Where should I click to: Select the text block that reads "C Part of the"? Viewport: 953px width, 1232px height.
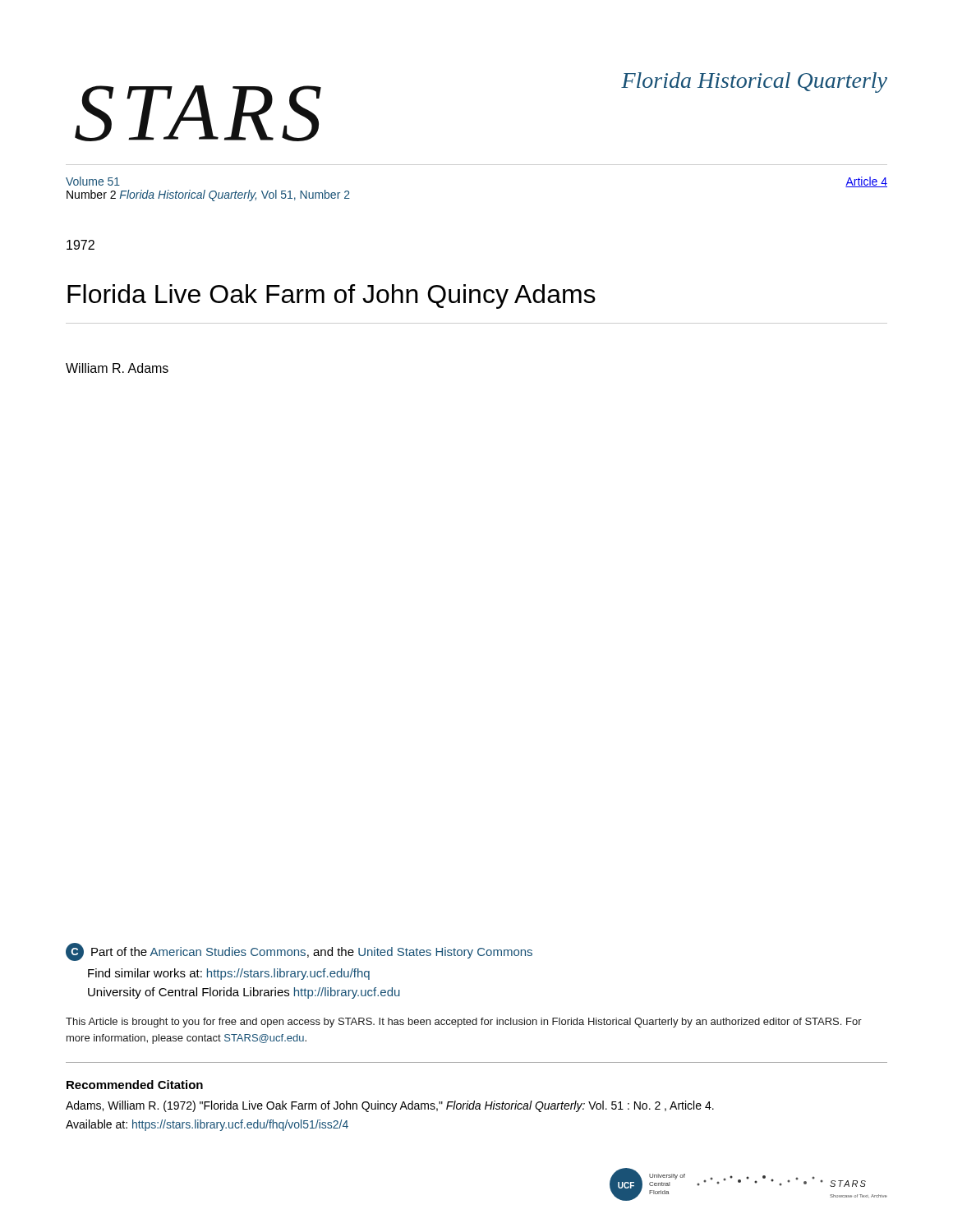[299, 952]
